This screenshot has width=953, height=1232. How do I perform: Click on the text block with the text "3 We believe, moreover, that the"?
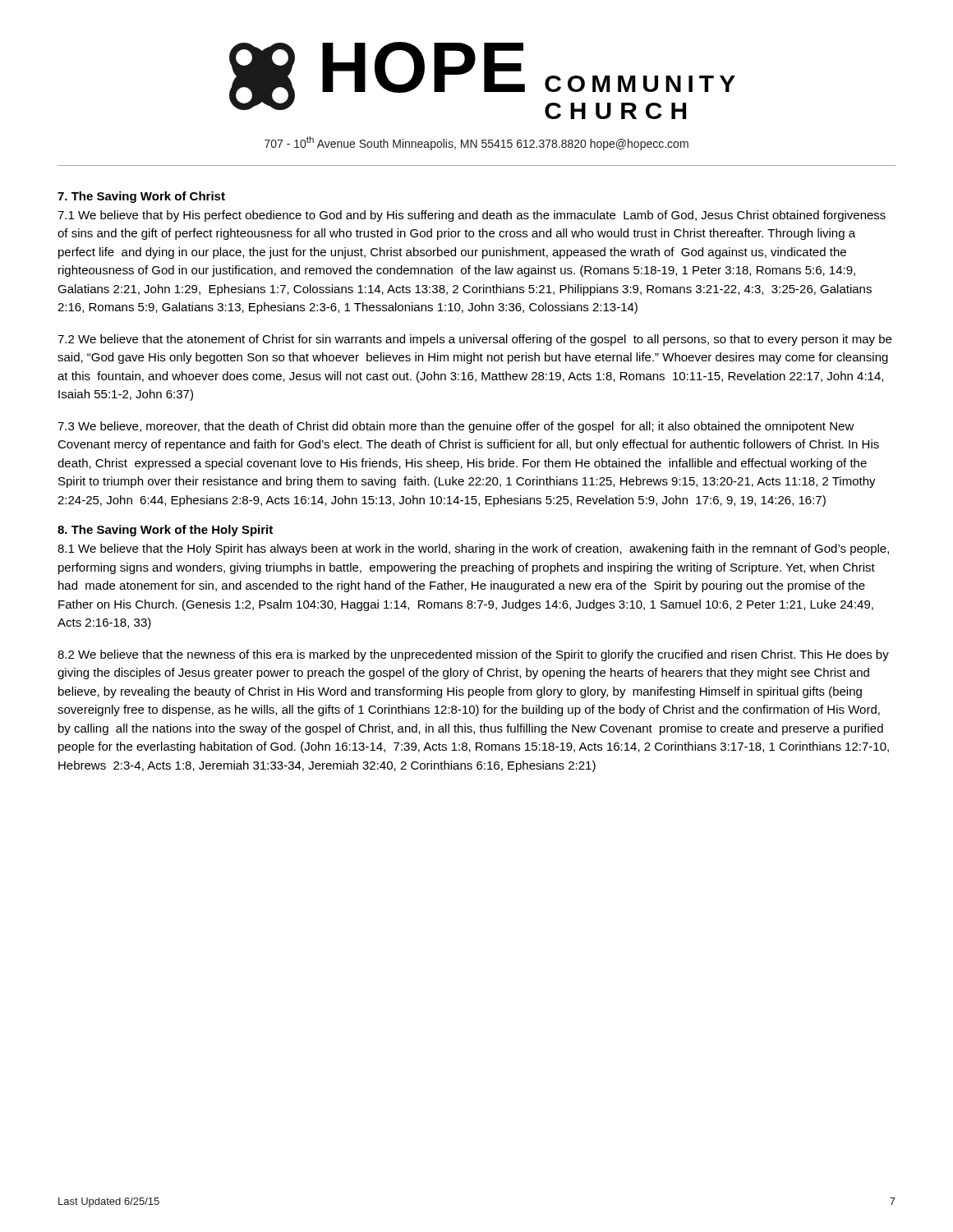(x=468, y=463)
